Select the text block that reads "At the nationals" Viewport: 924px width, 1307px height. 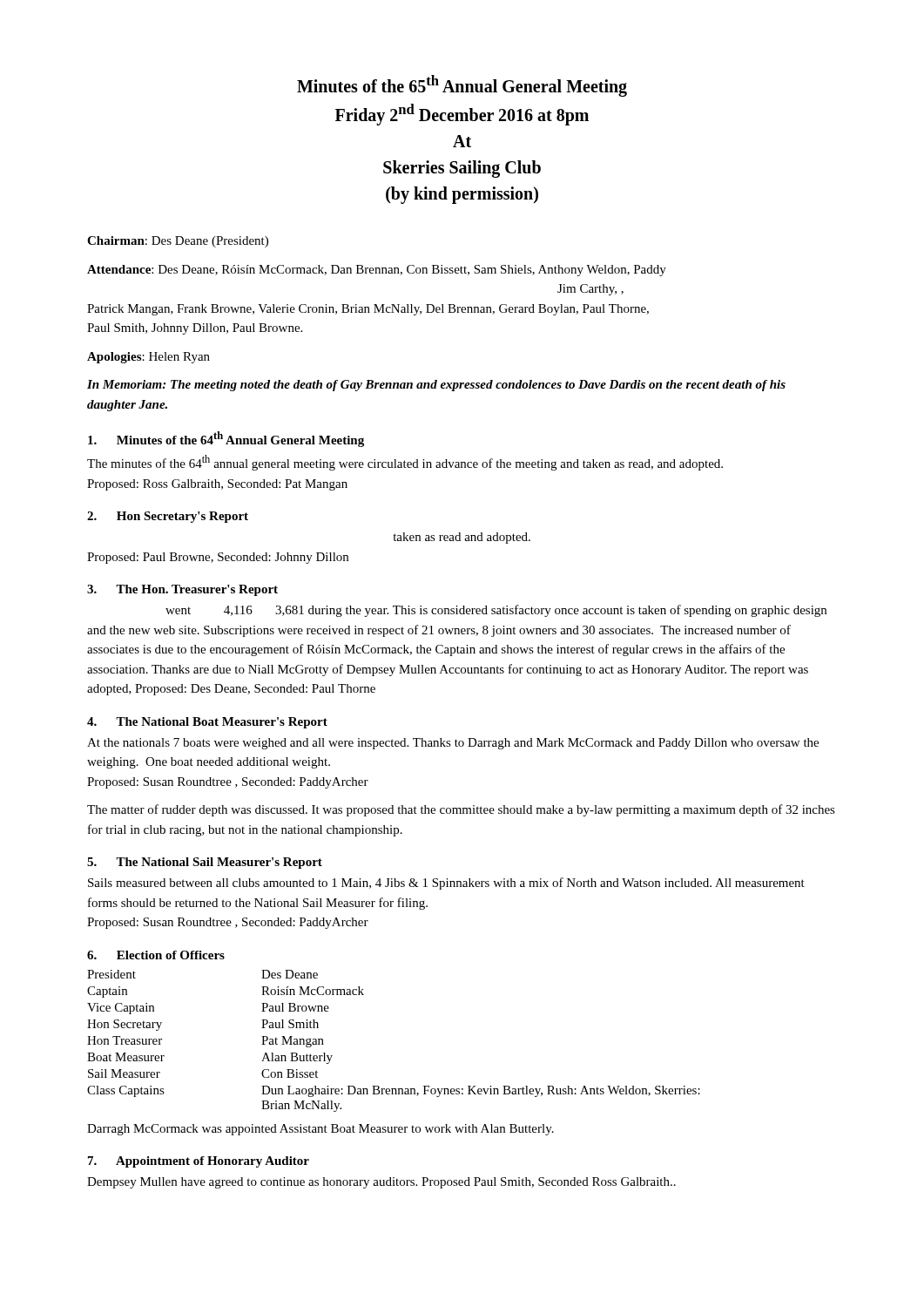point(453,744)
